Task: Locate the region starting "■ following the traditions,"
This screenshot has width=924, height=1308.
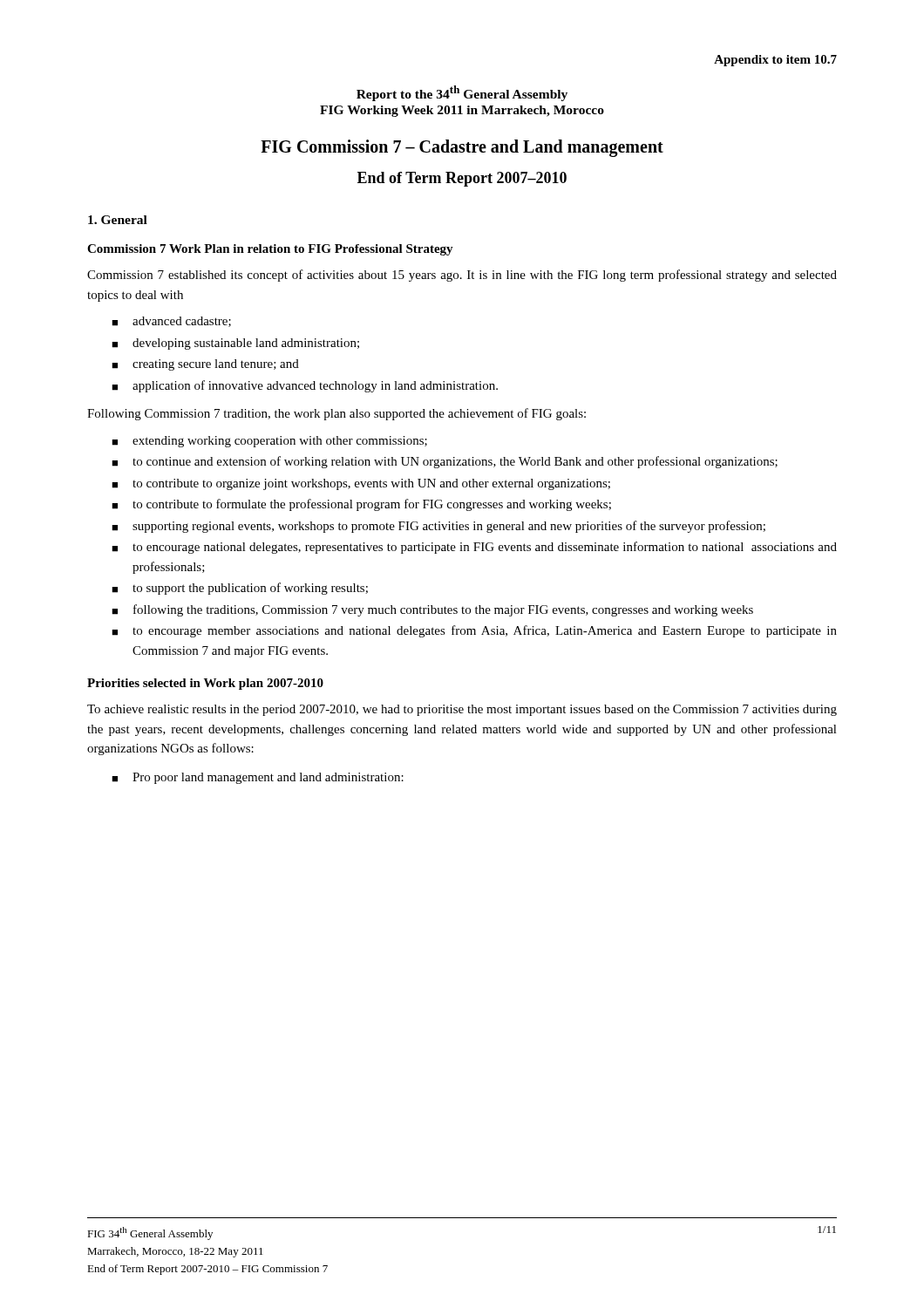Action: tap(474, 609)
